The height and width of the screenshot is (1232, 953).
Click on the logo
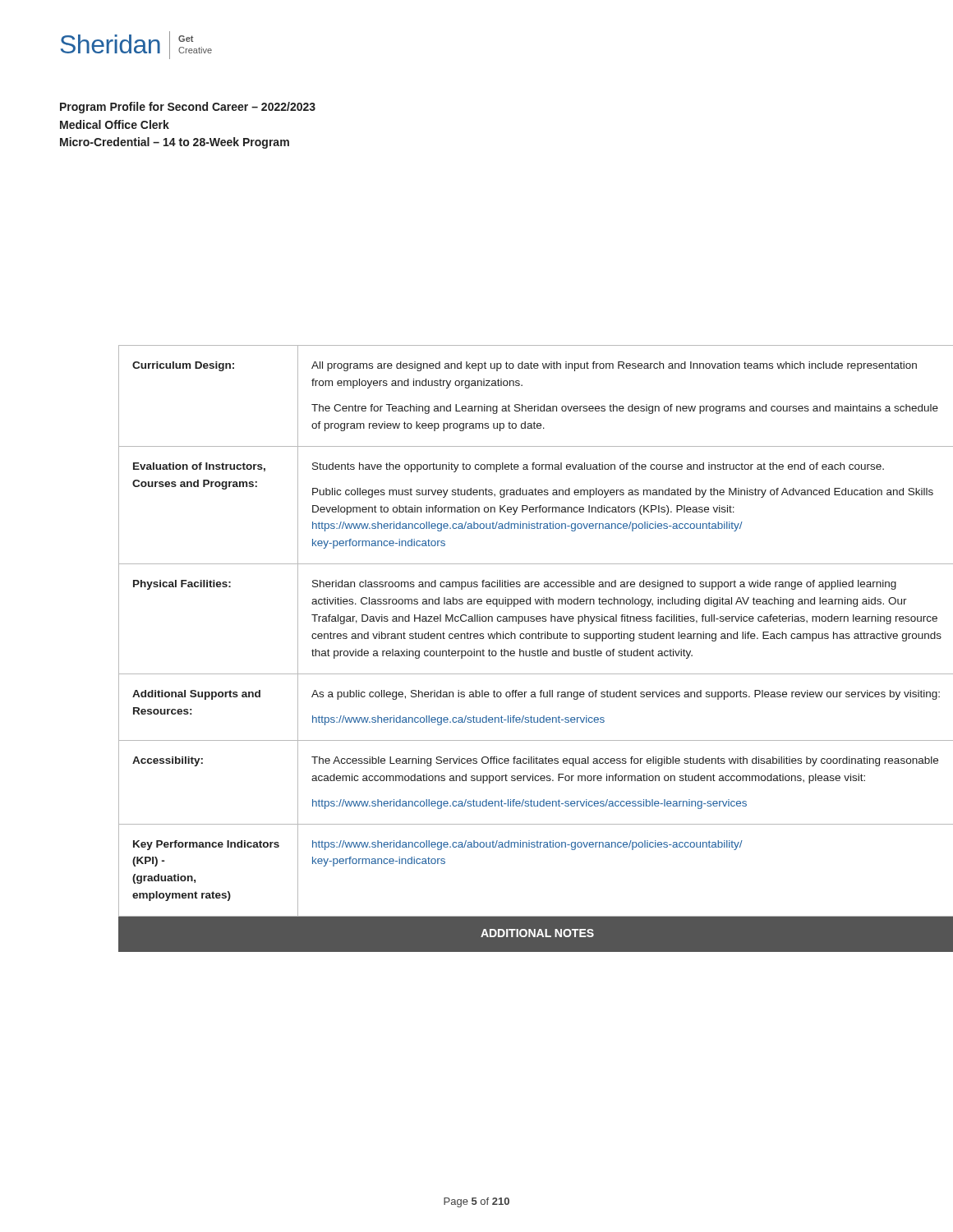click(223, 45)
